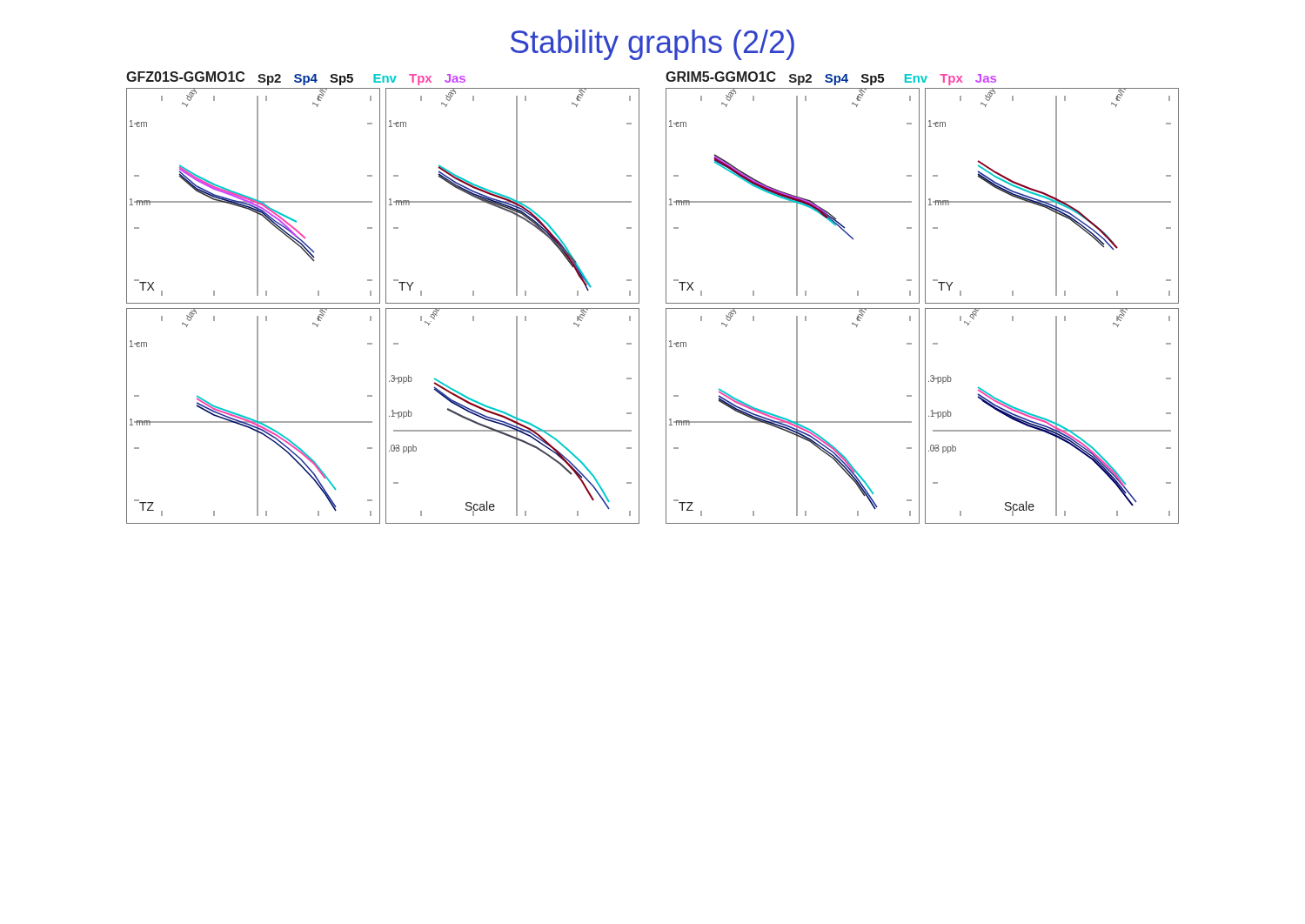Select the passage starting "Stability graphs (2/2)"
The width and height of the screenshot is (1305, 924).
[652, 42]
